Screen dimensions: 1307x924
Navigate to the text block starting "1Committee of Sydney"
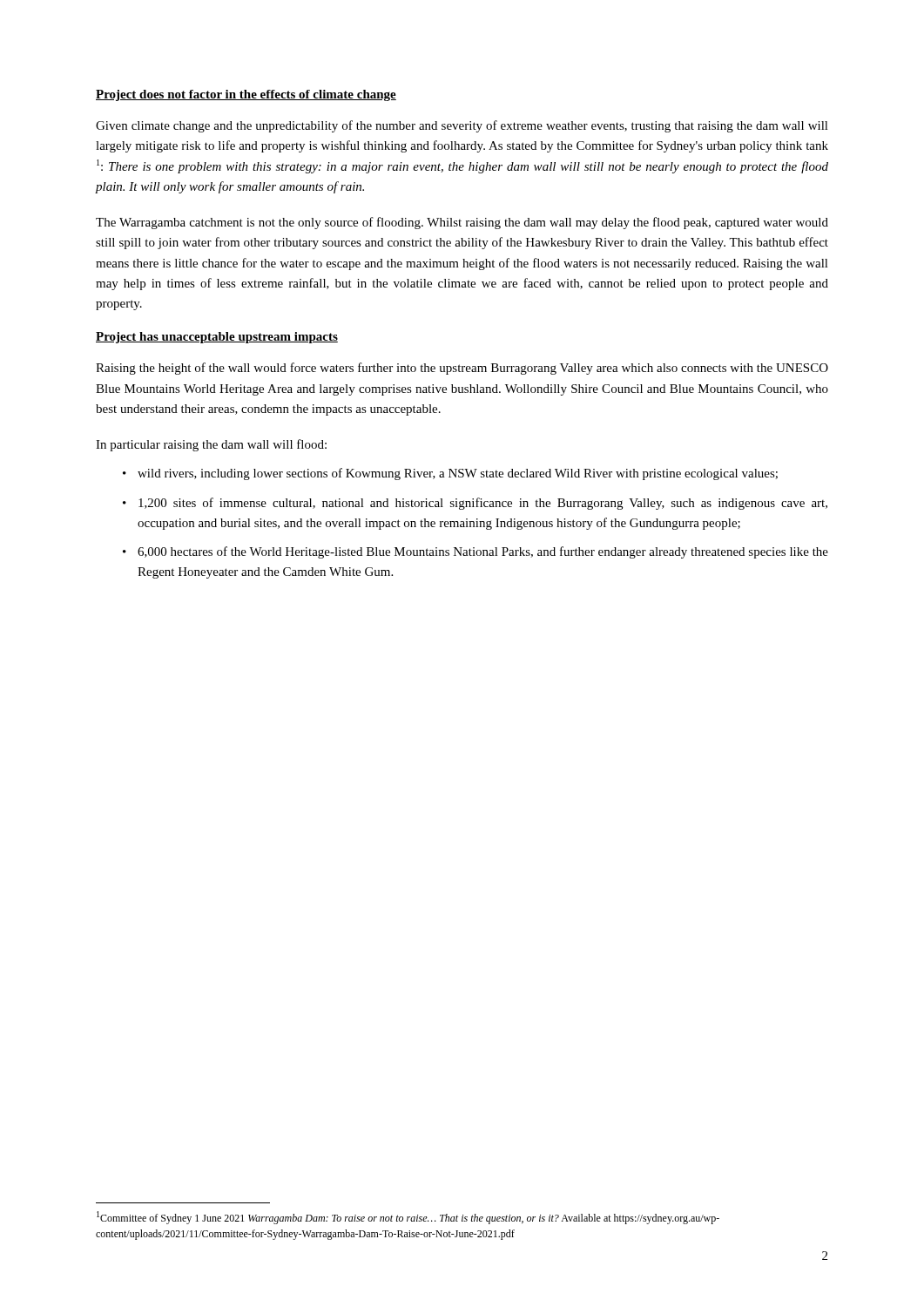click(x=408, y=1225)
